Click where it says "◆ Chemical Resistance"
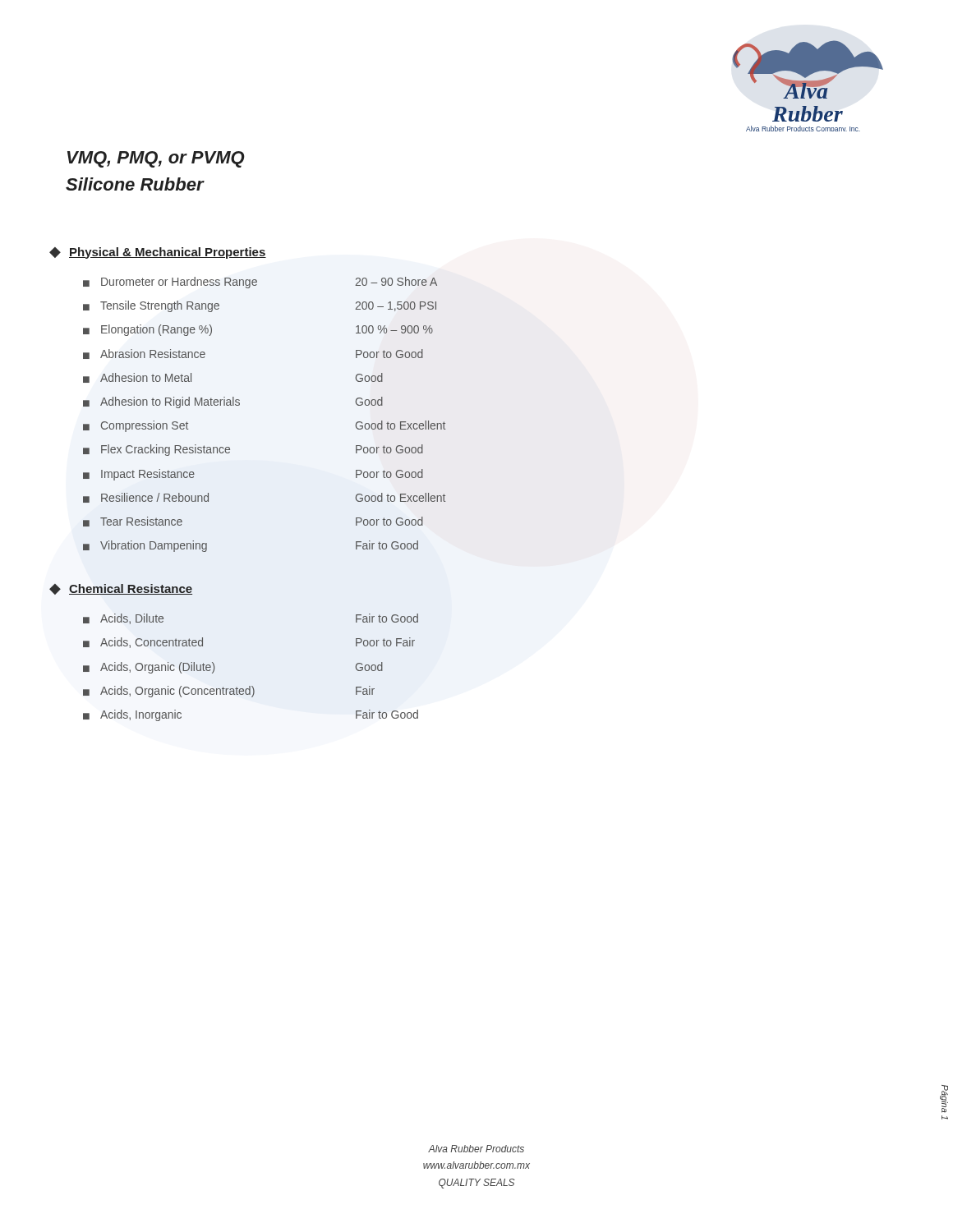953x1232 pixels. (x=121, y=588)
